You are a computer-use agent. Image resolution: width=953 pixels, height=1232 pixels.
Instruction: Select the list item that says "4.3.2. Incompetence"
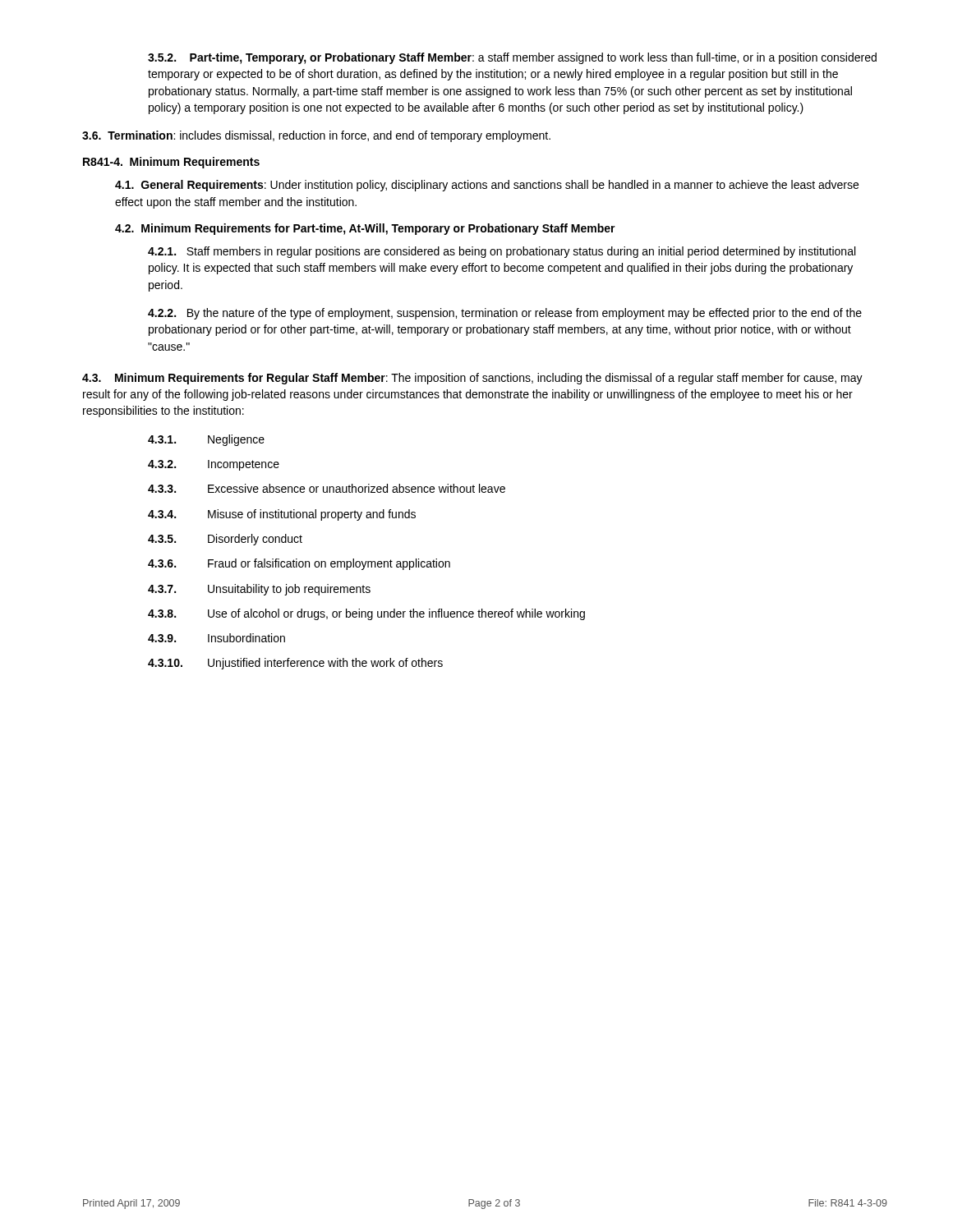(x=214, y=465)
